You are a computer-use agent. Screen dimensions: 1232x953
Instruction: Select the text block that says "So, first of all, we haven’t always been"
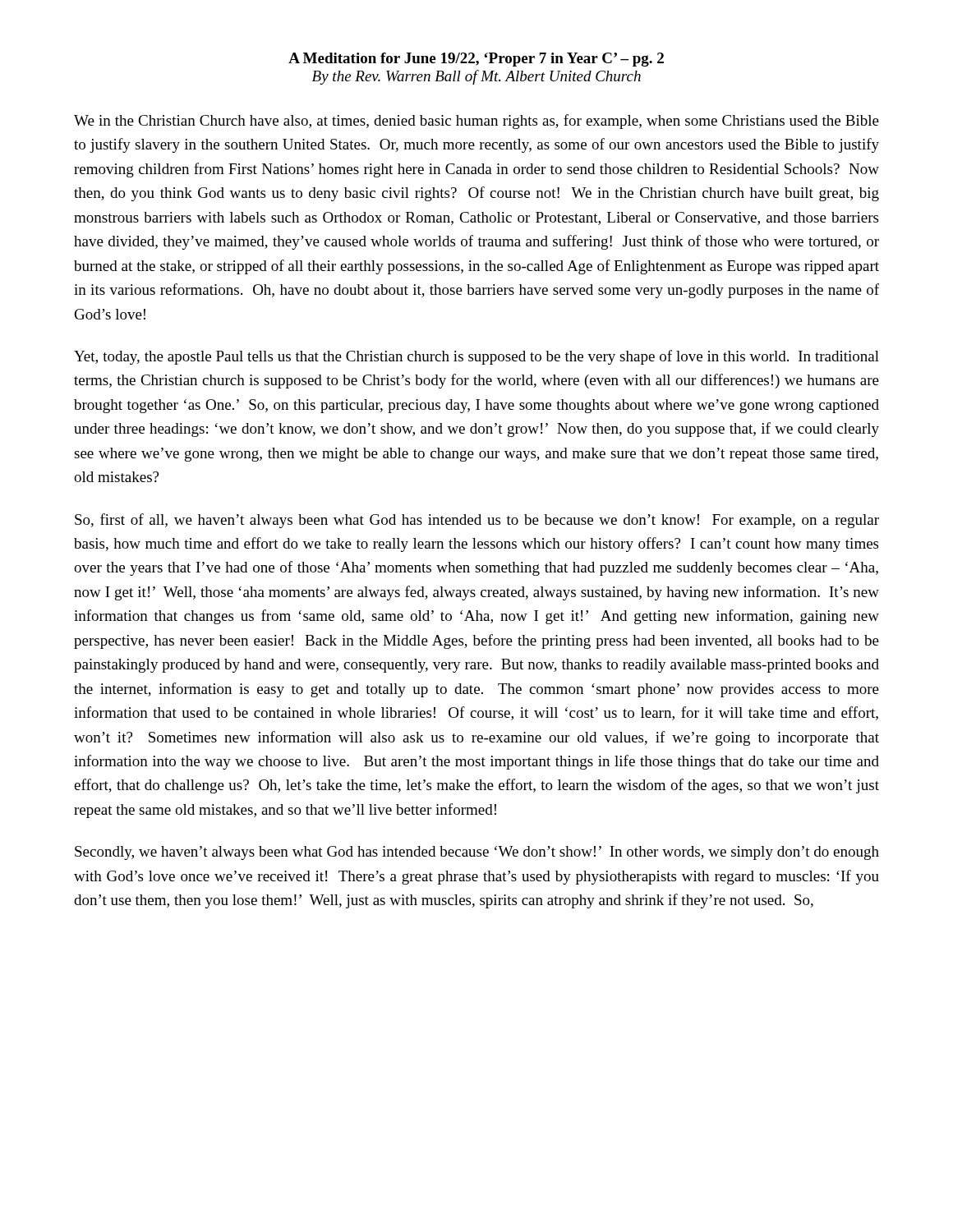tap(476, 664)
